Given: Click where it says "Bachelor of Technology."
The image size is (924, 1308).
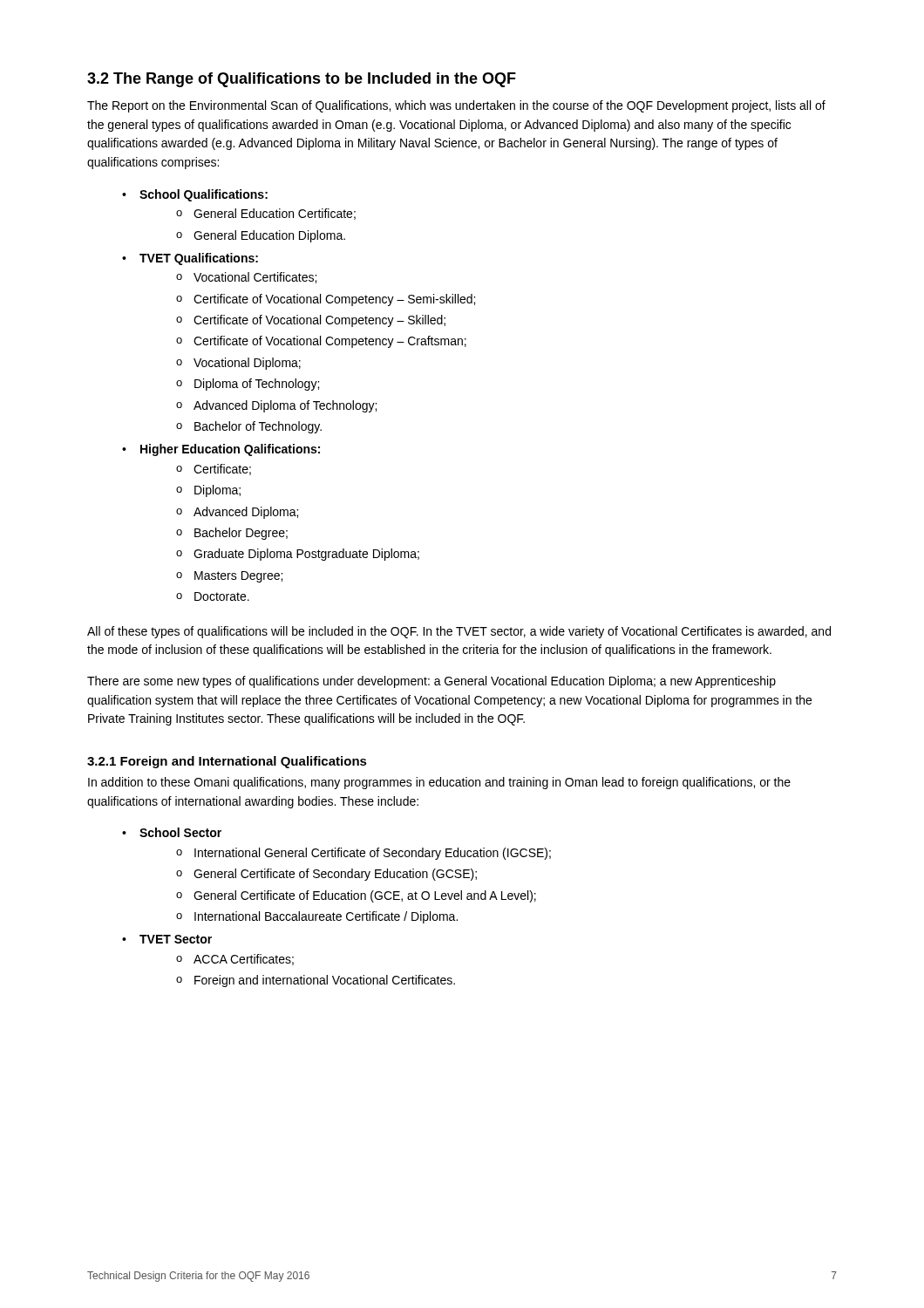Looking at the screenshot, I should pos(258,426).
